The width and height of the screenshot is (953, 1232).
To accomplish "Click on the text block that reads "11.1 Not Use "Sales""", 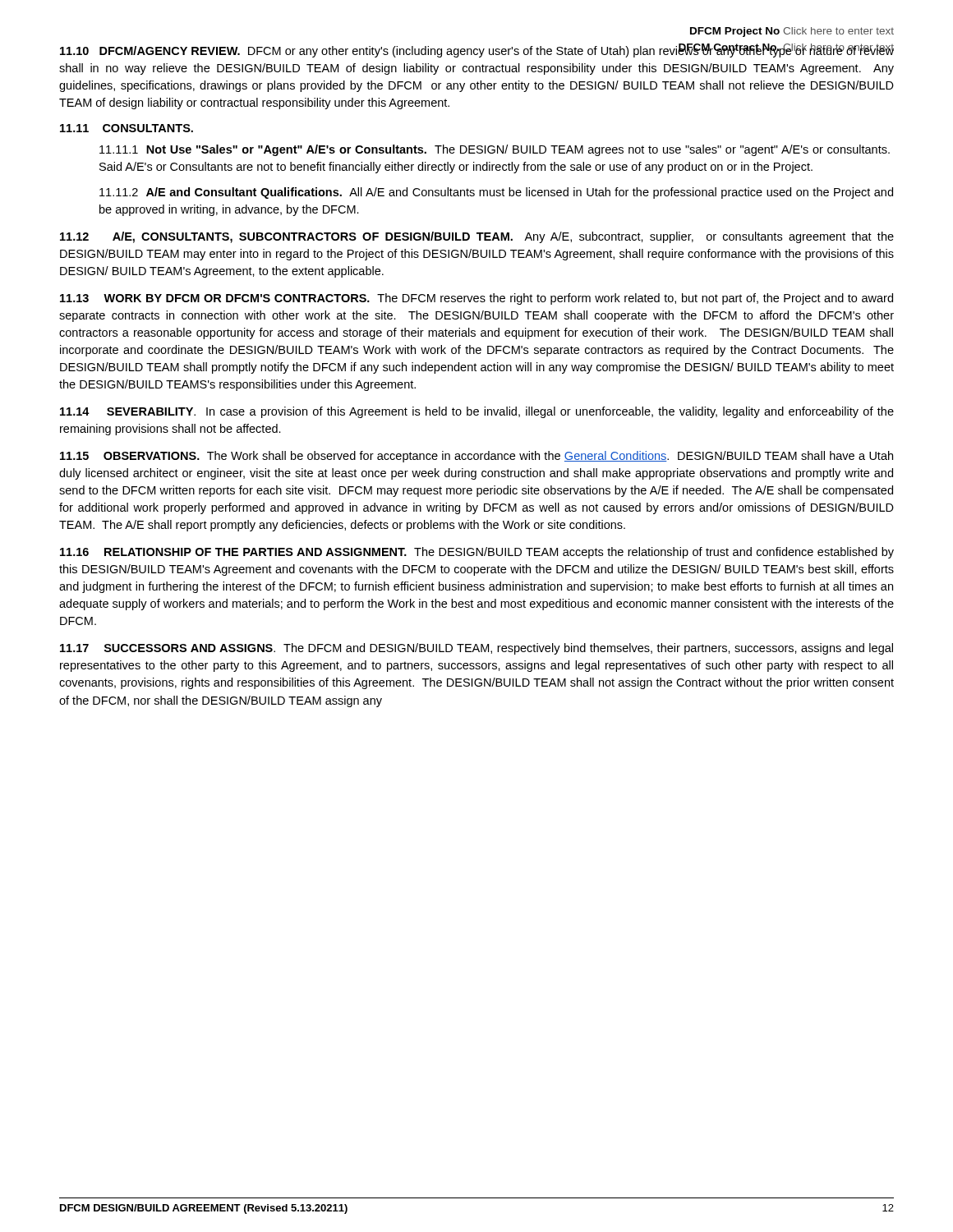I will click(496, 158).
